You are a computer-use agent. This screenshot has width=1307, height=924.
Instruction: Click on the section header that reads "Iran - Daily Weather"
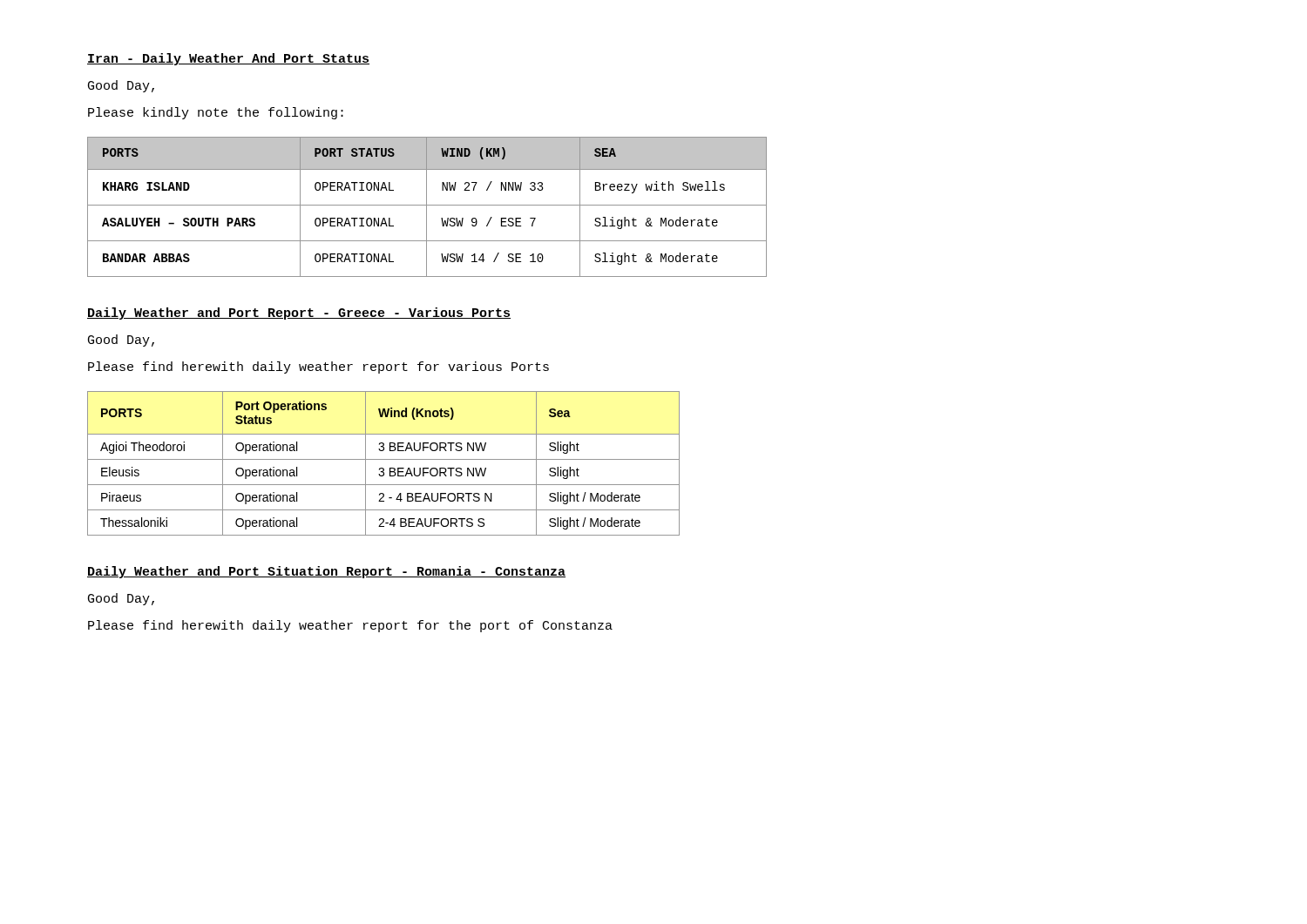[228, 60]
